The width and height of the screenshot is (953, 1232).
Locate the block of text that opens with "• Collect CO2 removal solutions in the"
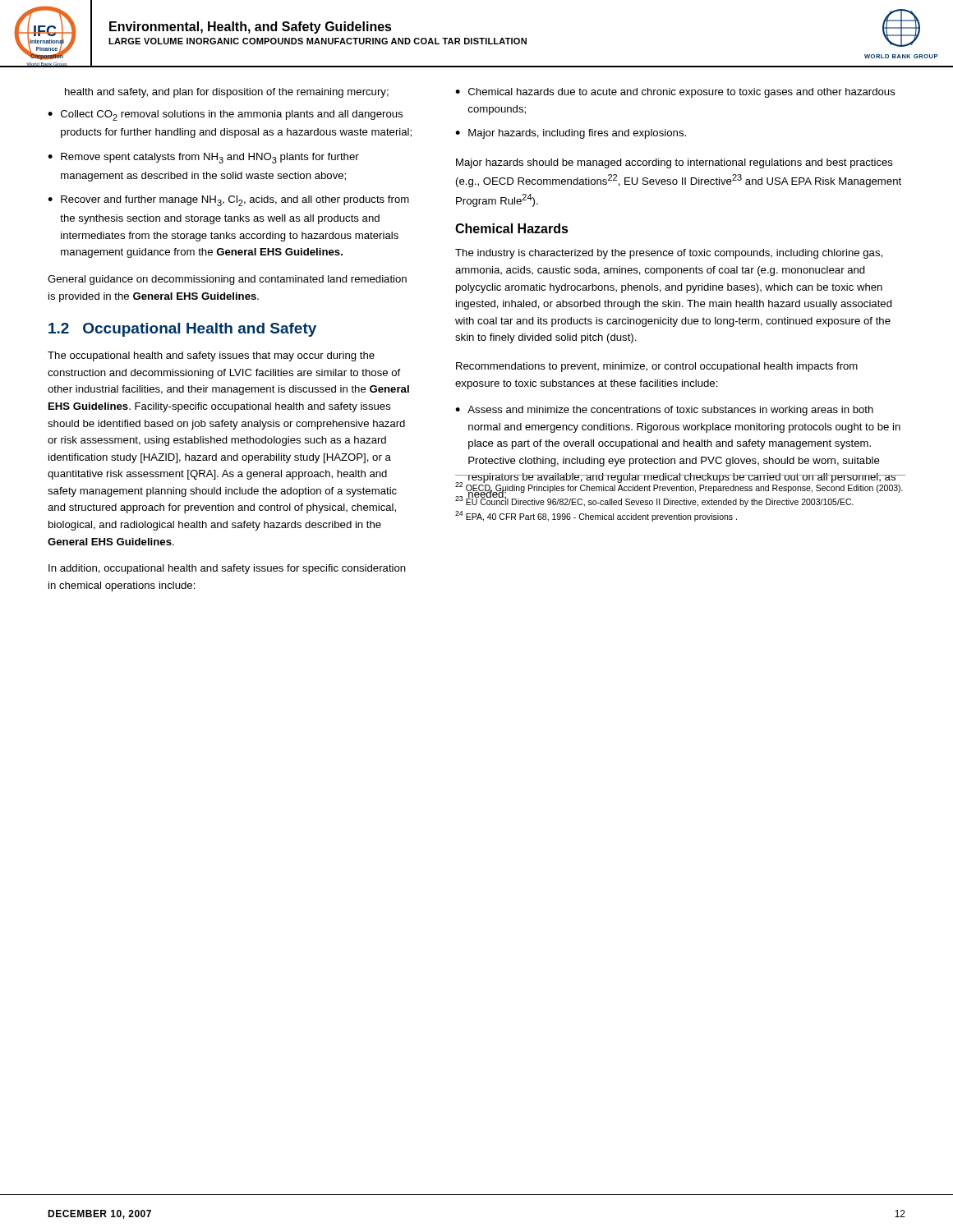(232, 123)
